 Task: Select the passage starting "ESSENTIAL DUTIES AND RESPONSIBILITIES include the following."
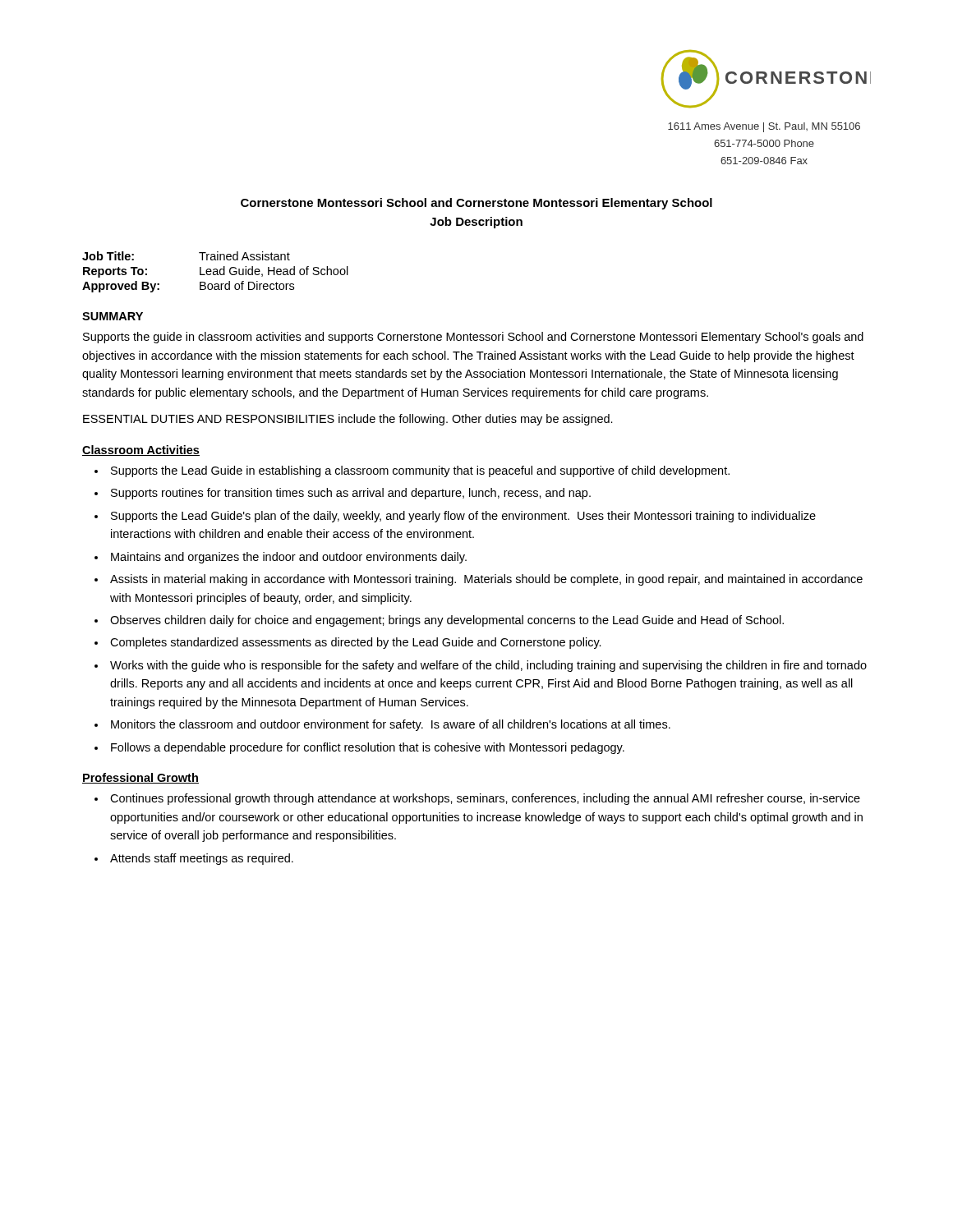[x=348, y=419]
